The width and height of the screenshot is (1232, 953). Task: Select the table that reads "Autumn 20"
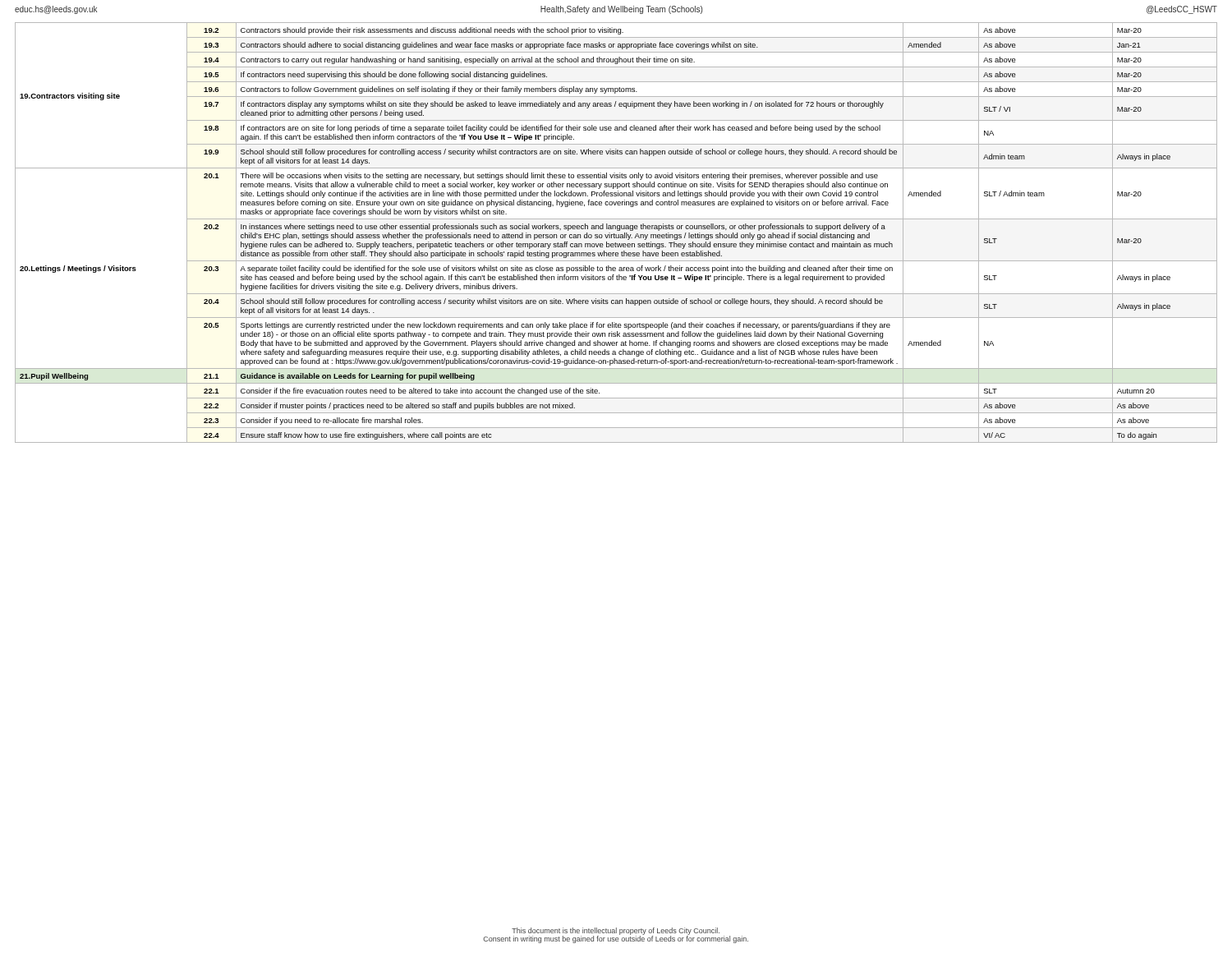click(616, 233)
